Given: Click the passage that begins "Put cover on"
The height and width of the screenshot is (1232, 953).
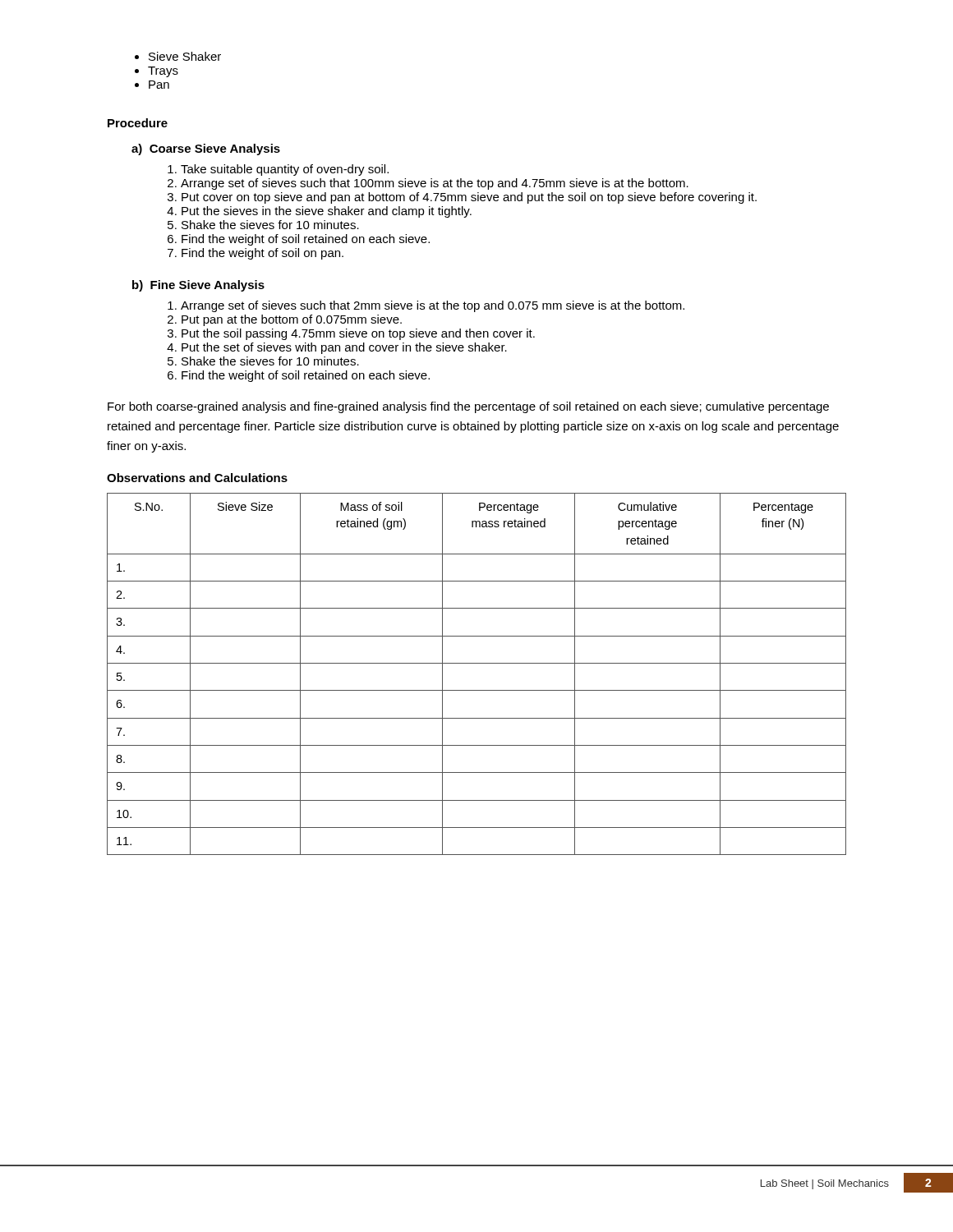Looking at the screenshot, I should pos(469,197).
